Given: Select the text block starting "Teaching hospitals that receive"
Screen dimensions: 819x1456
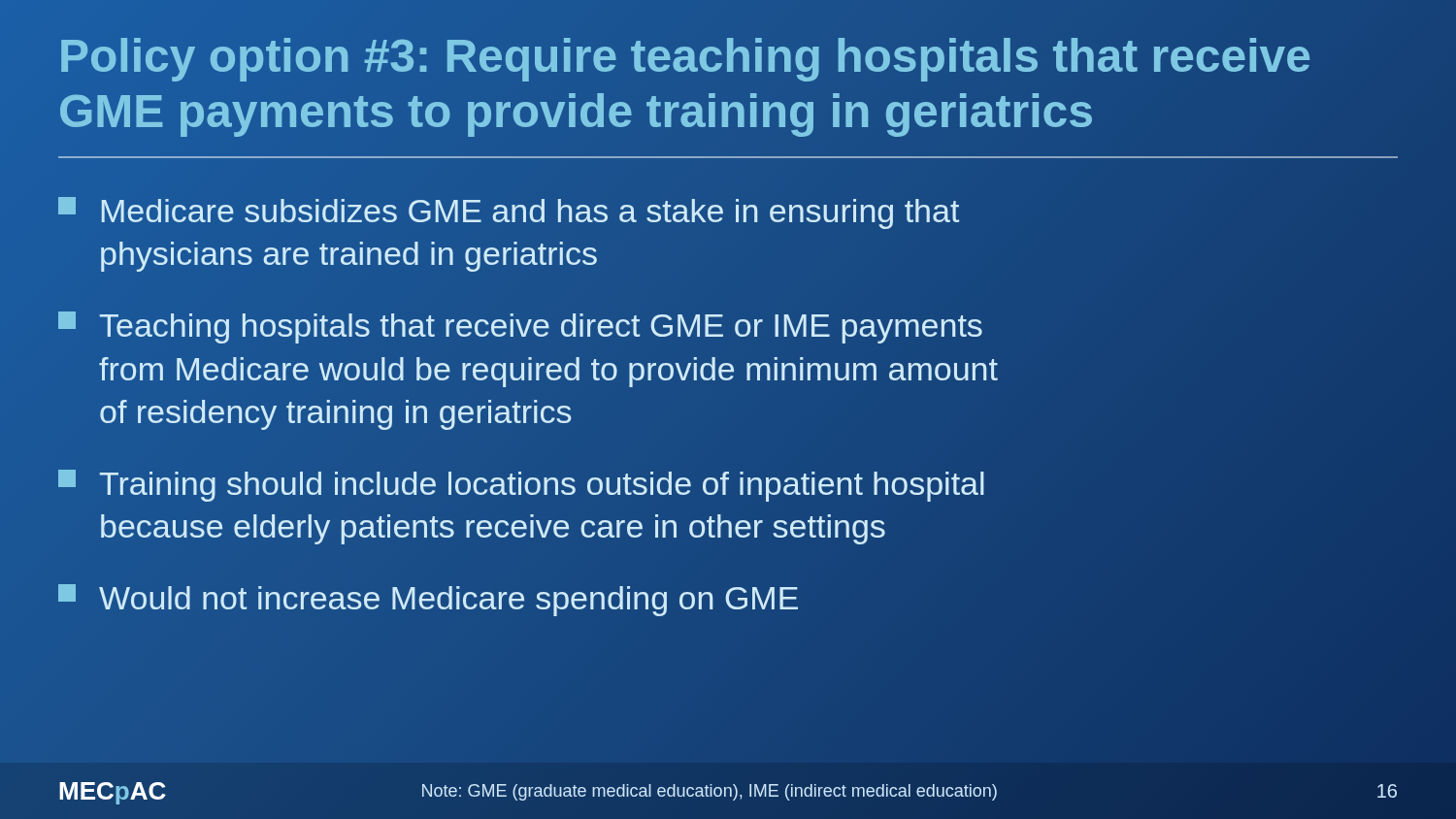Looking at the screenshot, I should [x=528, y=368].
